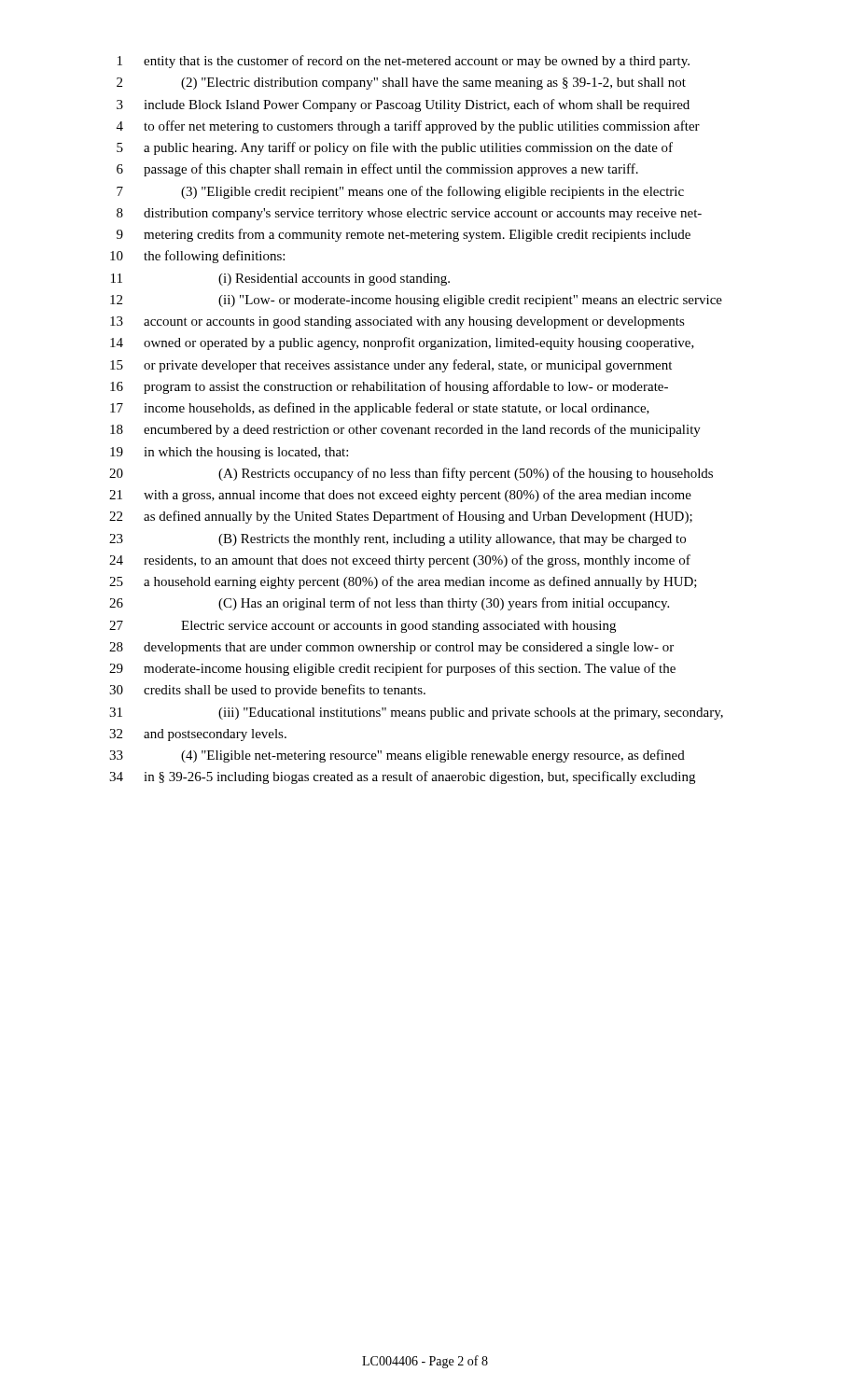850x1400 pixels.
Task: Locate the passage starting "3 include Block Island Power Company or Pascoag"
Action: pos(425,105)
